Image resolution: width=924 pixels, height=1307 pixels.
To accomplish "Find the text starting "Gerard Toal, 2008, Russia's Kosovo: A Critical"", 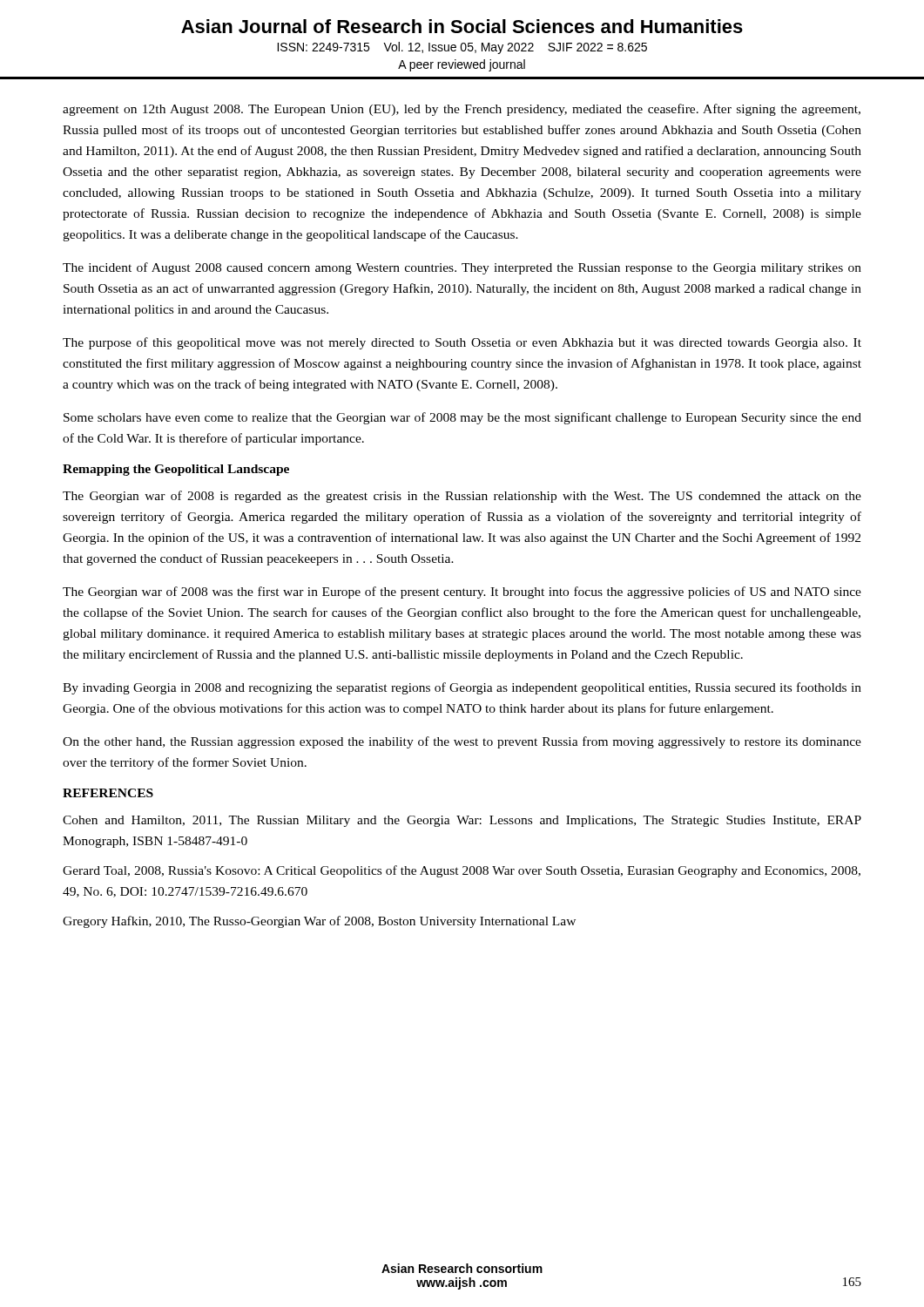I will pos(462,881).
